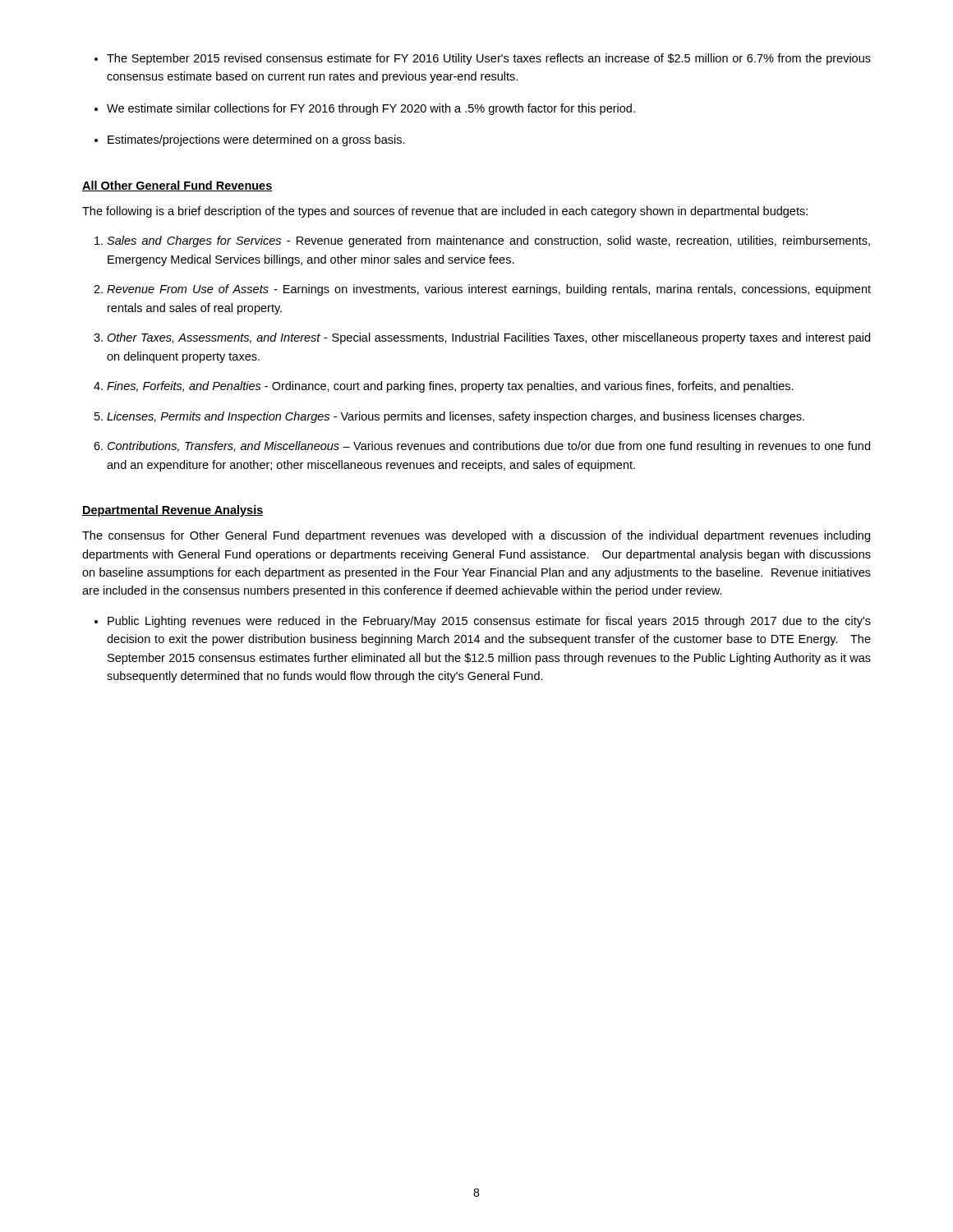
Task: Locate the region starting "Other Taxes, Assessments, and Interest - Special assessments,"
Action: tap(489, 347)
